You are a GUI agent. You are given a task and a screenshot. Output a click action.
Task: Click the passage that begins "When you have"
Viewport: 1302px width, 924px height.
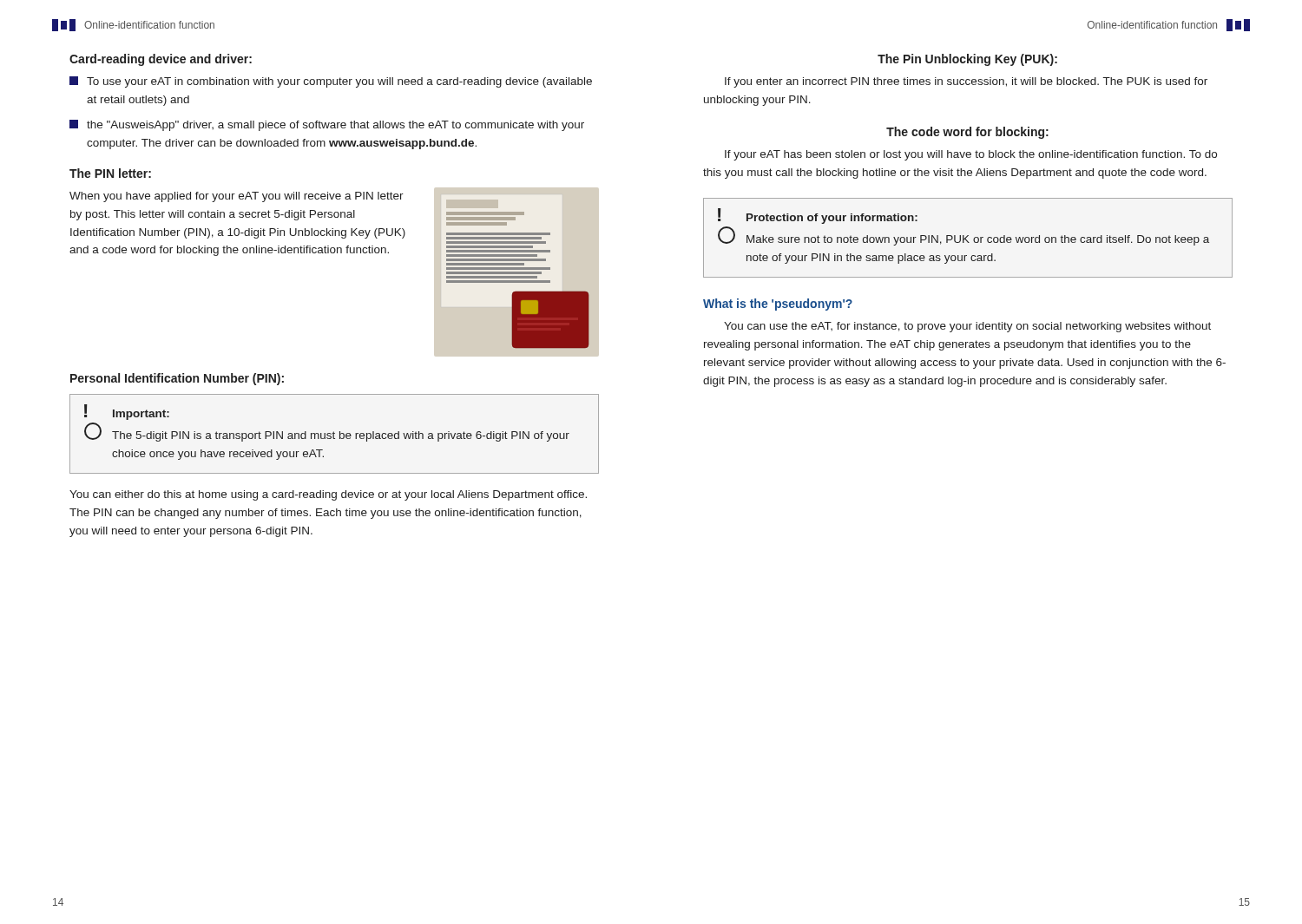click(237, 223)
